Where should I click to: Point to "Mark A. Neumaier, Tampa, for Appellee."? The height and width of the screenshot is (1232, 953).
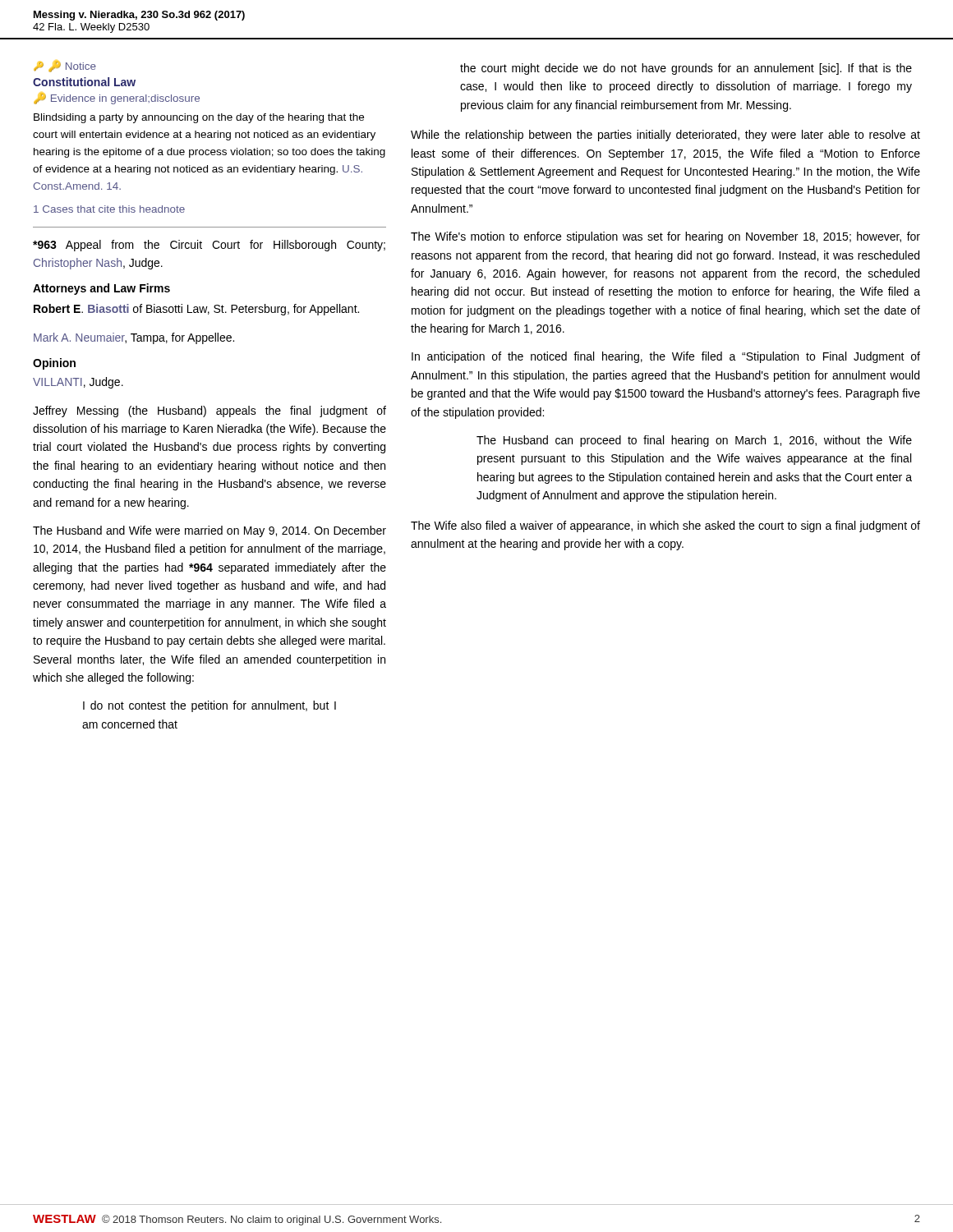134,337
